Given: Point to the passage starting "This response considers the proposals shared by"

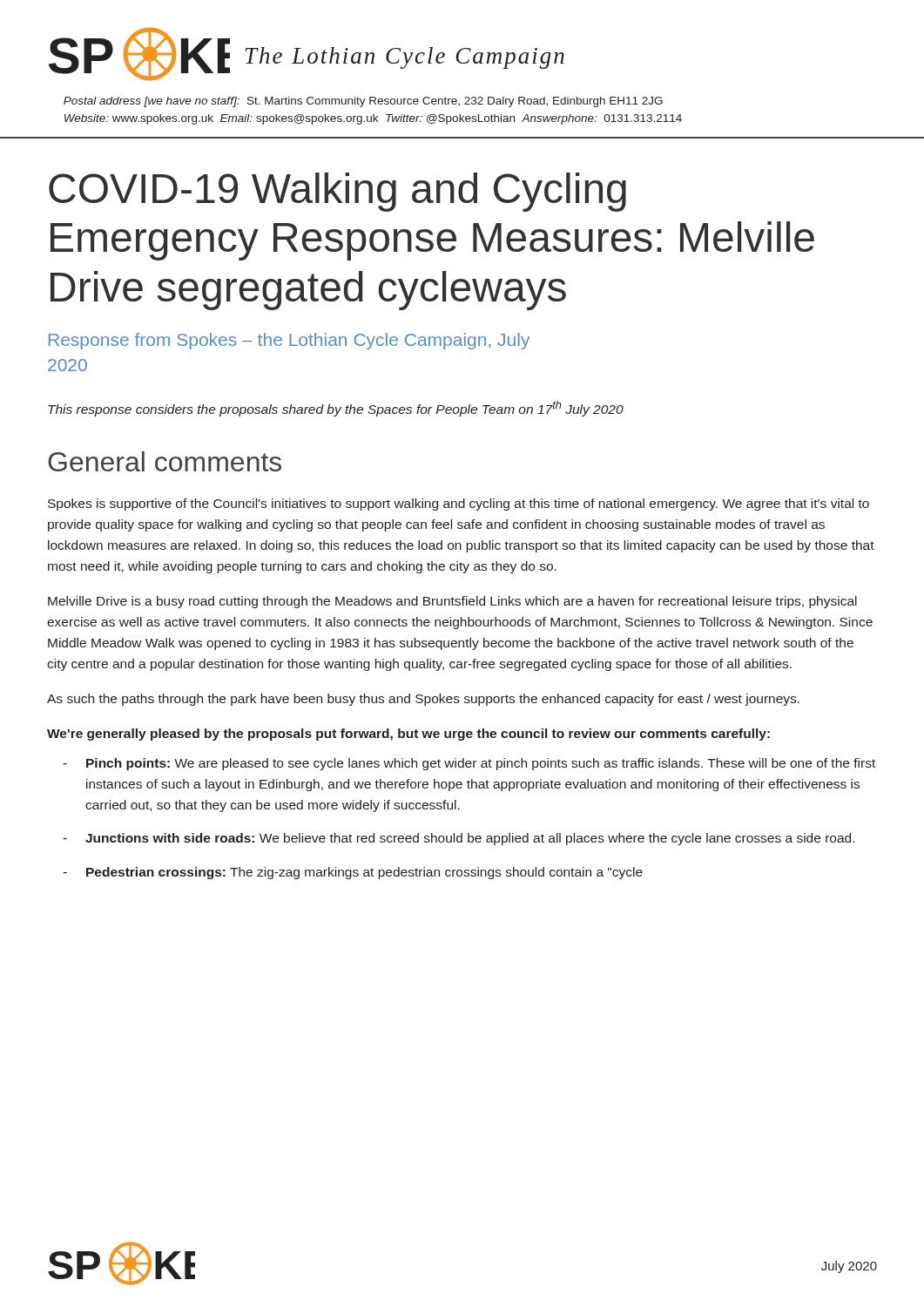Looking at the screenshot, I should pyautogui.click(x=462, y=408).
